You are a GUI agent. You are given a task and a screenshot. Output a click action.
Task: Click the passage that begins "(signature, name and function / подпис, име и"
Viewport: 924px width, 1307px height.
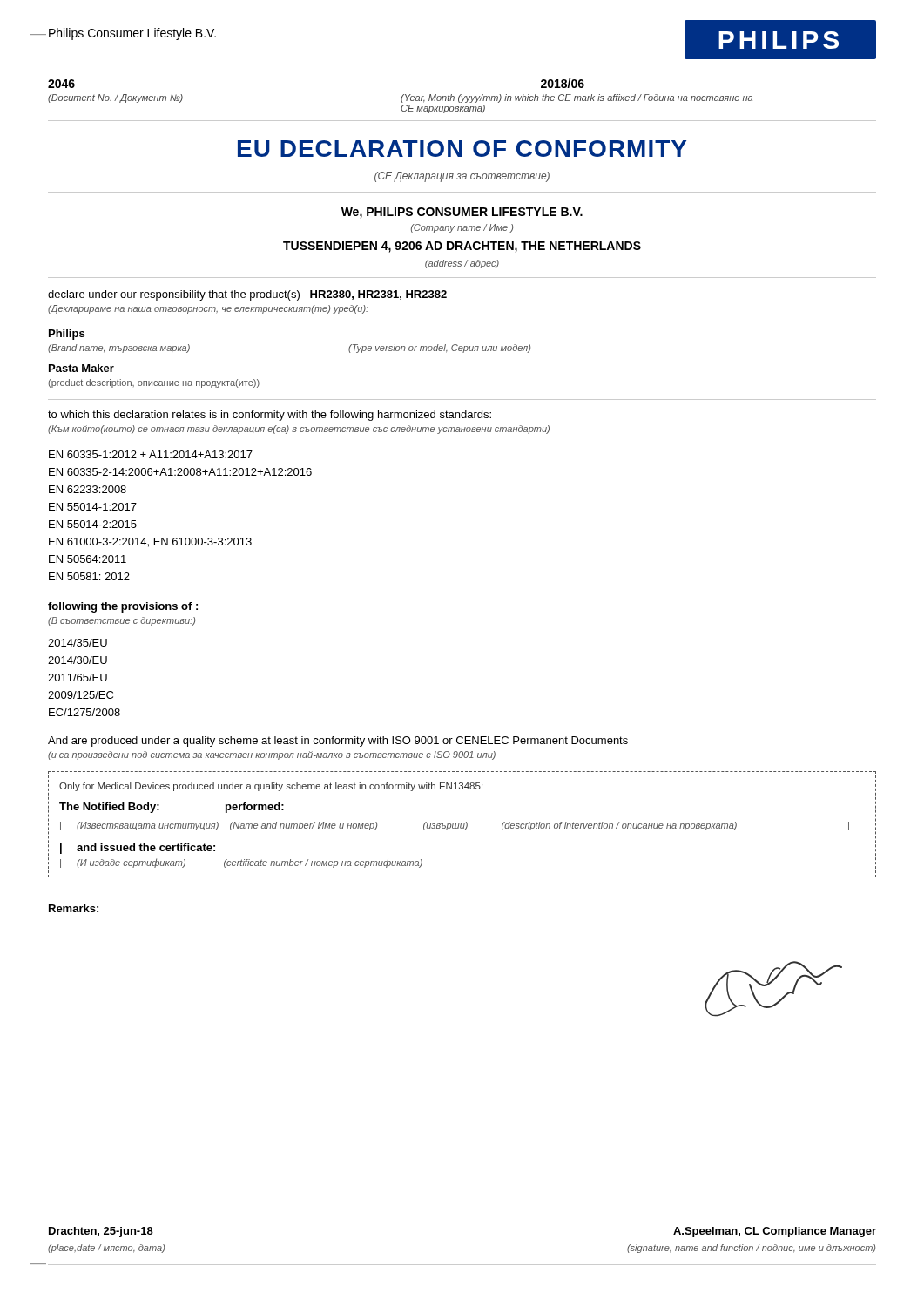[752, 1248]
